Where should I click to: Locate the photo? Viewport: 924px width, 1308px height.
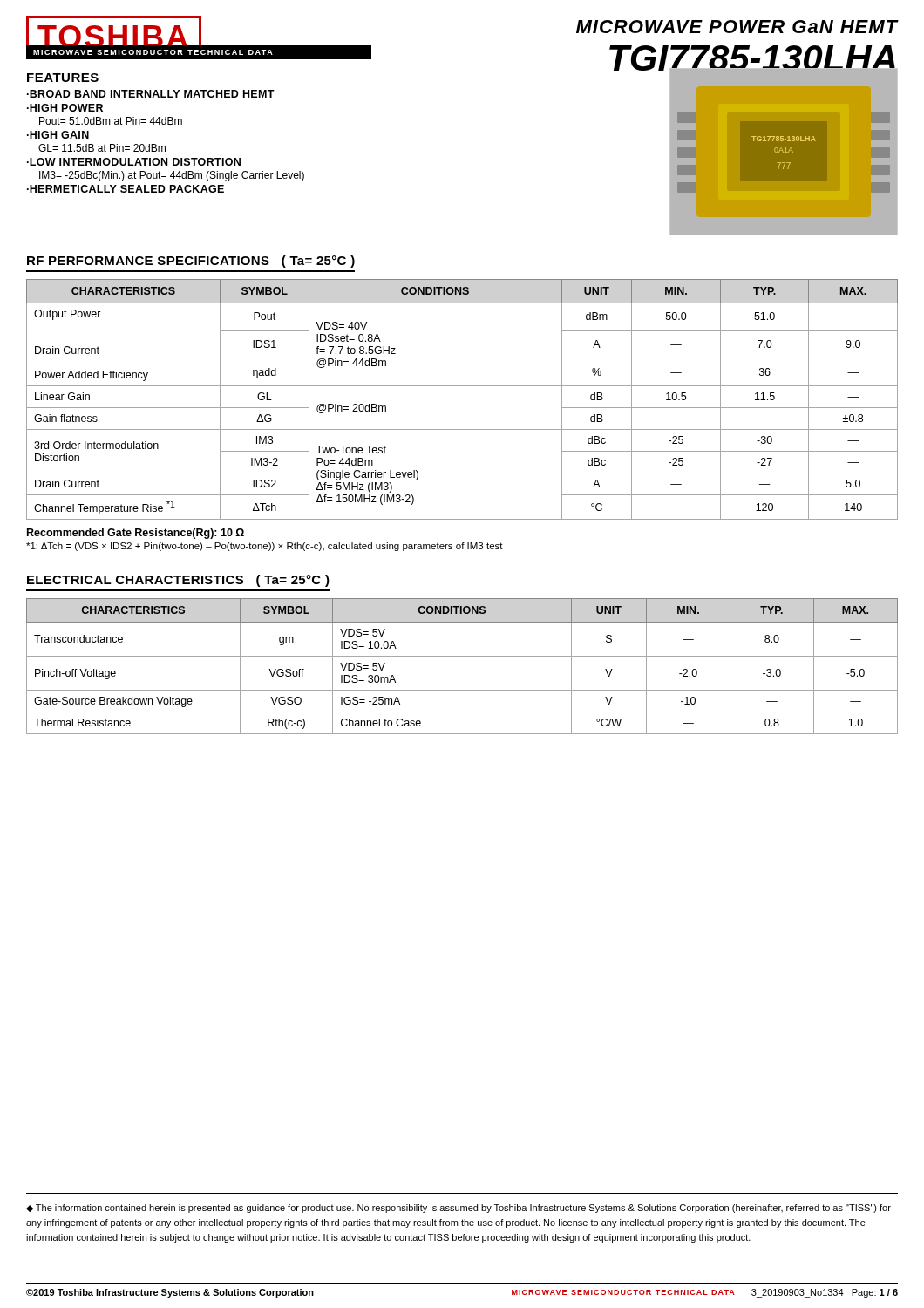[784, 152]
